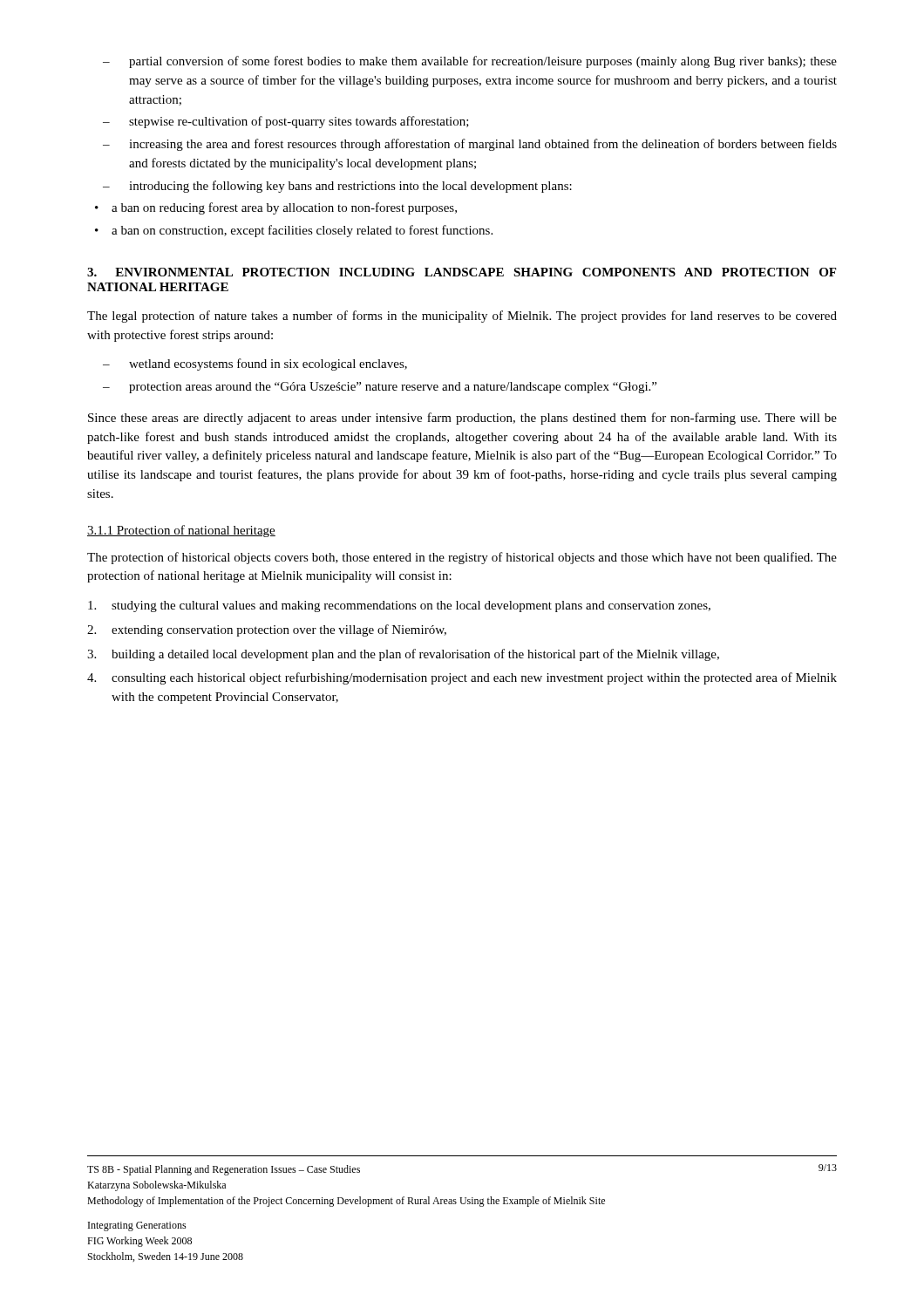Locate the block of text that opens with "studying the cultural values and making recommendations"
The height and width of the screenshot is (1308, 924).
(462, 606)
